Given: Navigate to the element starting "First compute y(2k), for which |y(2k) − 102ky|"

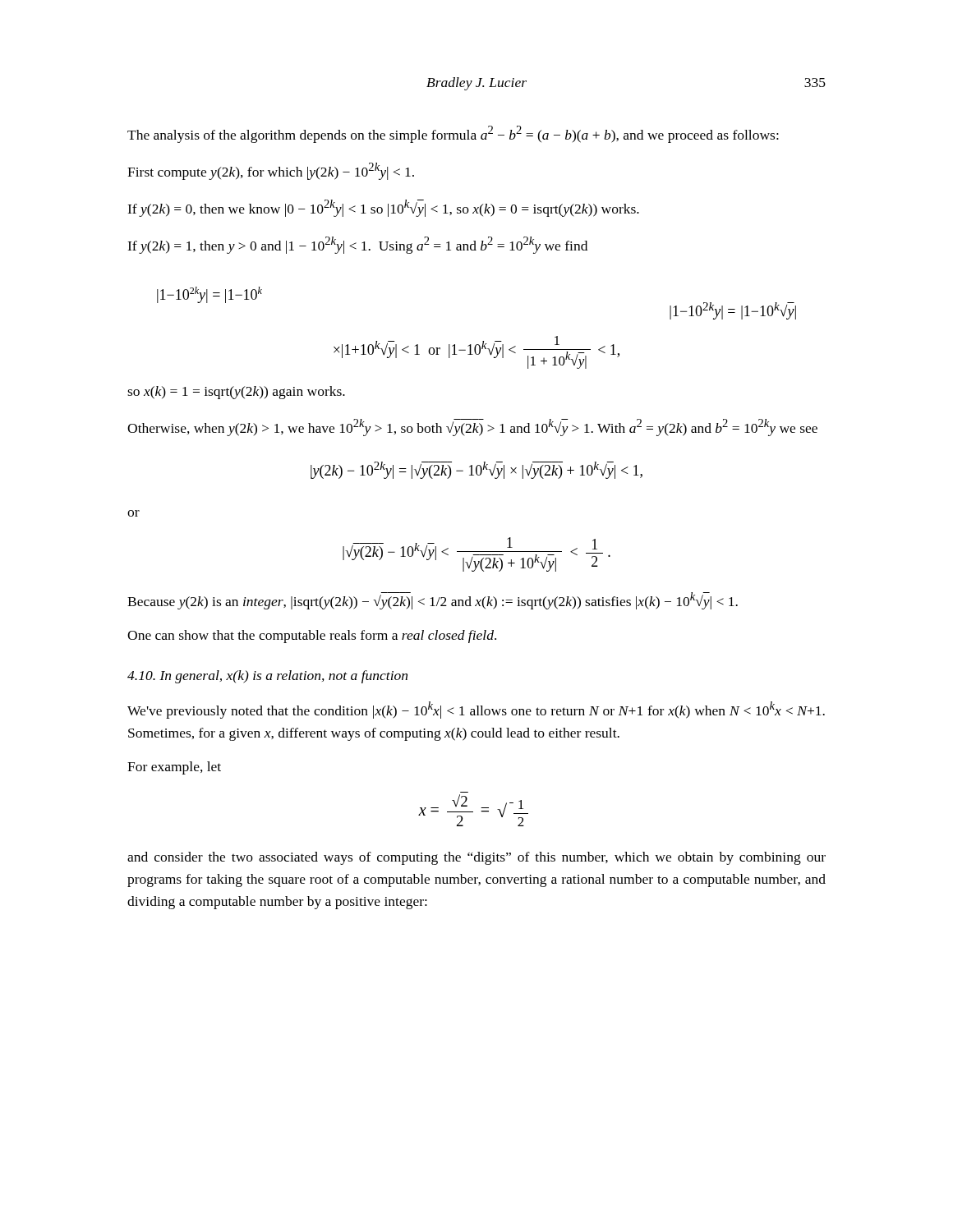Looking at the screenshot, I should coord(271,171).
